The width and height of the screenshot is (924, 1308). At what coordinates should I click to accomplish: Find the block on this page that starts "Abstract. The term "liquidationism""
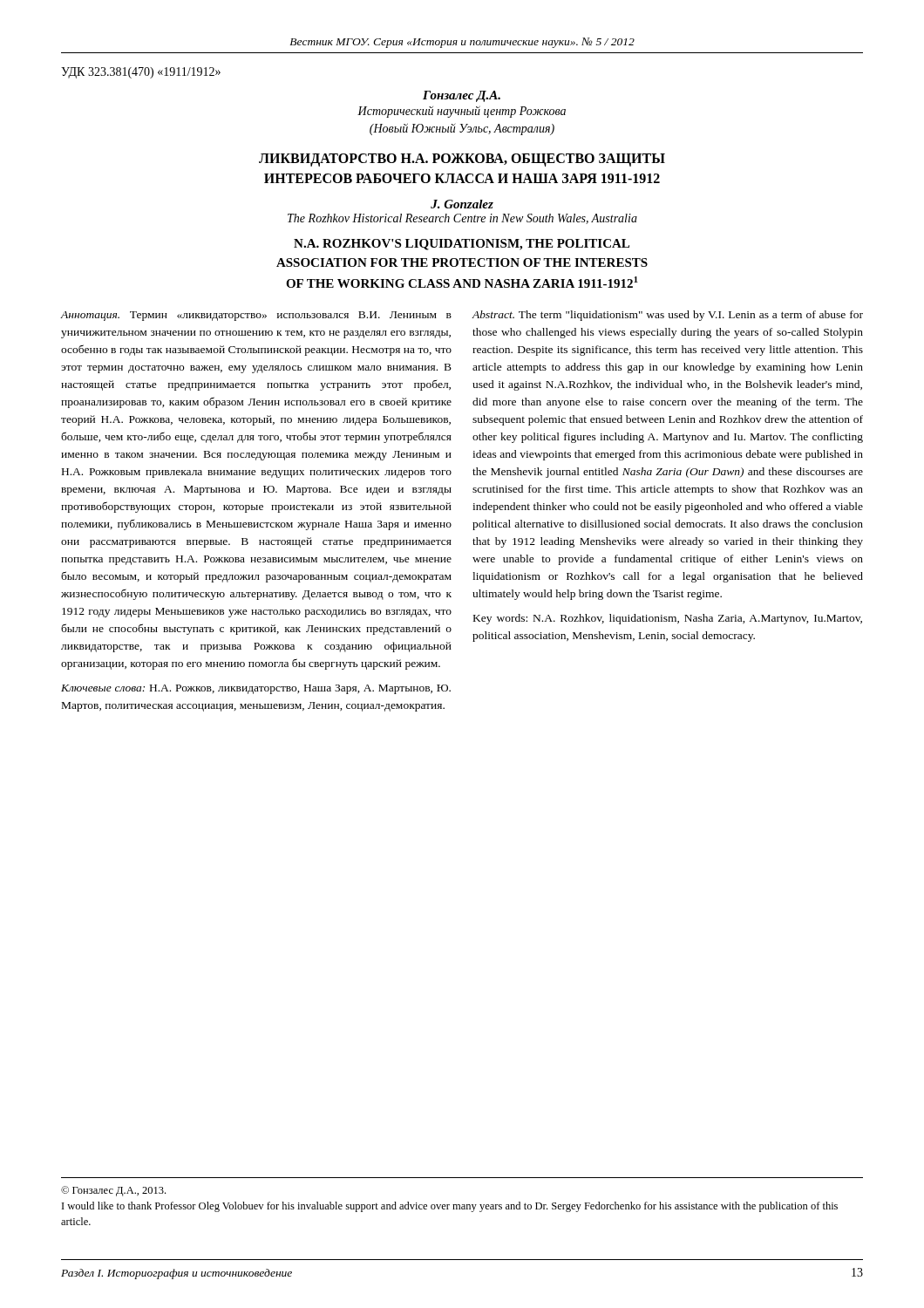pyautogui.click(x=668, y=475)
